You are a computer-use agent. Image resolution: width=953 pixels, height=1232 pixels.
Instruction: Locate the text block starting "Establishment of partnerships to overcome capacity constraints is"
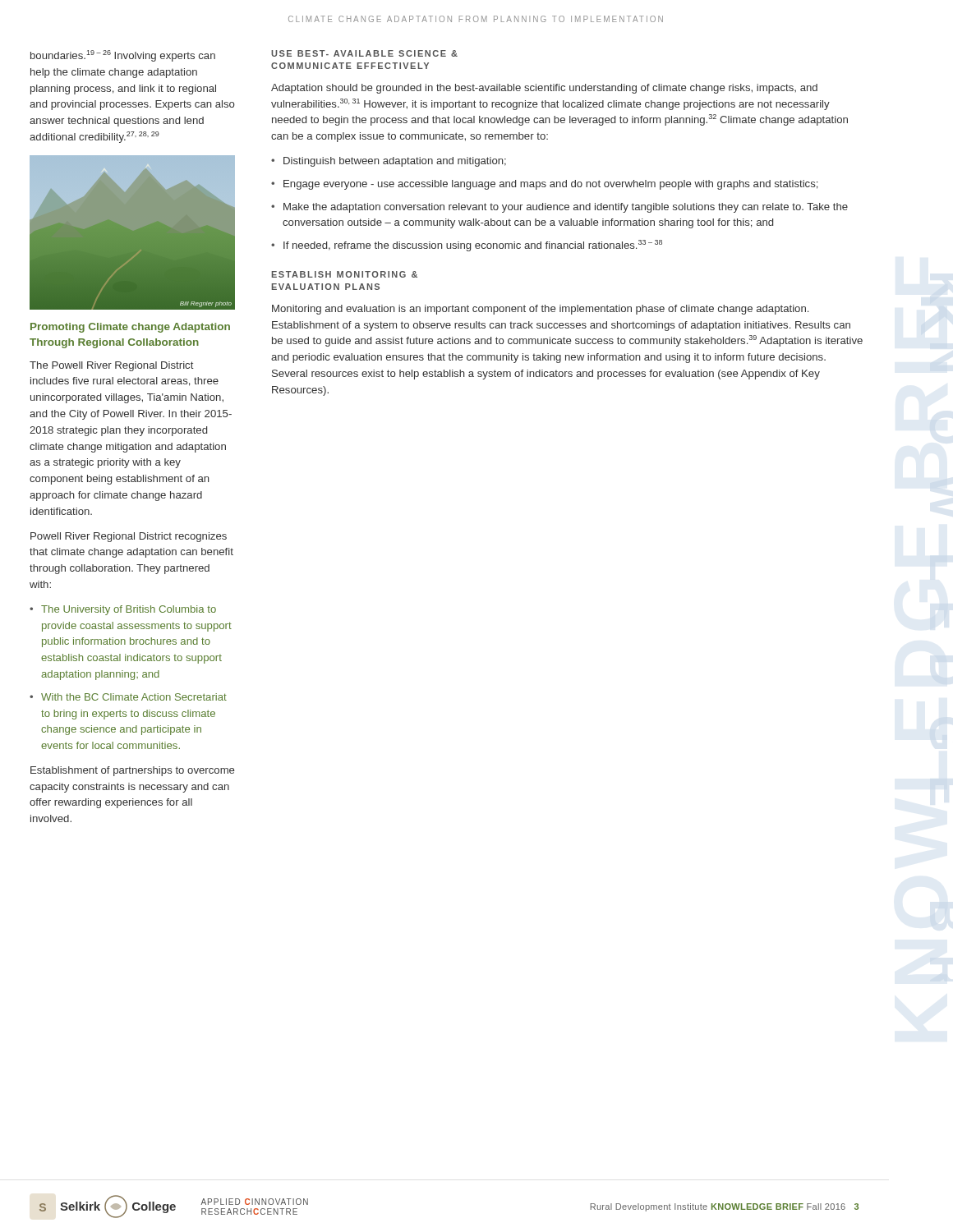(x=132, y=795)
